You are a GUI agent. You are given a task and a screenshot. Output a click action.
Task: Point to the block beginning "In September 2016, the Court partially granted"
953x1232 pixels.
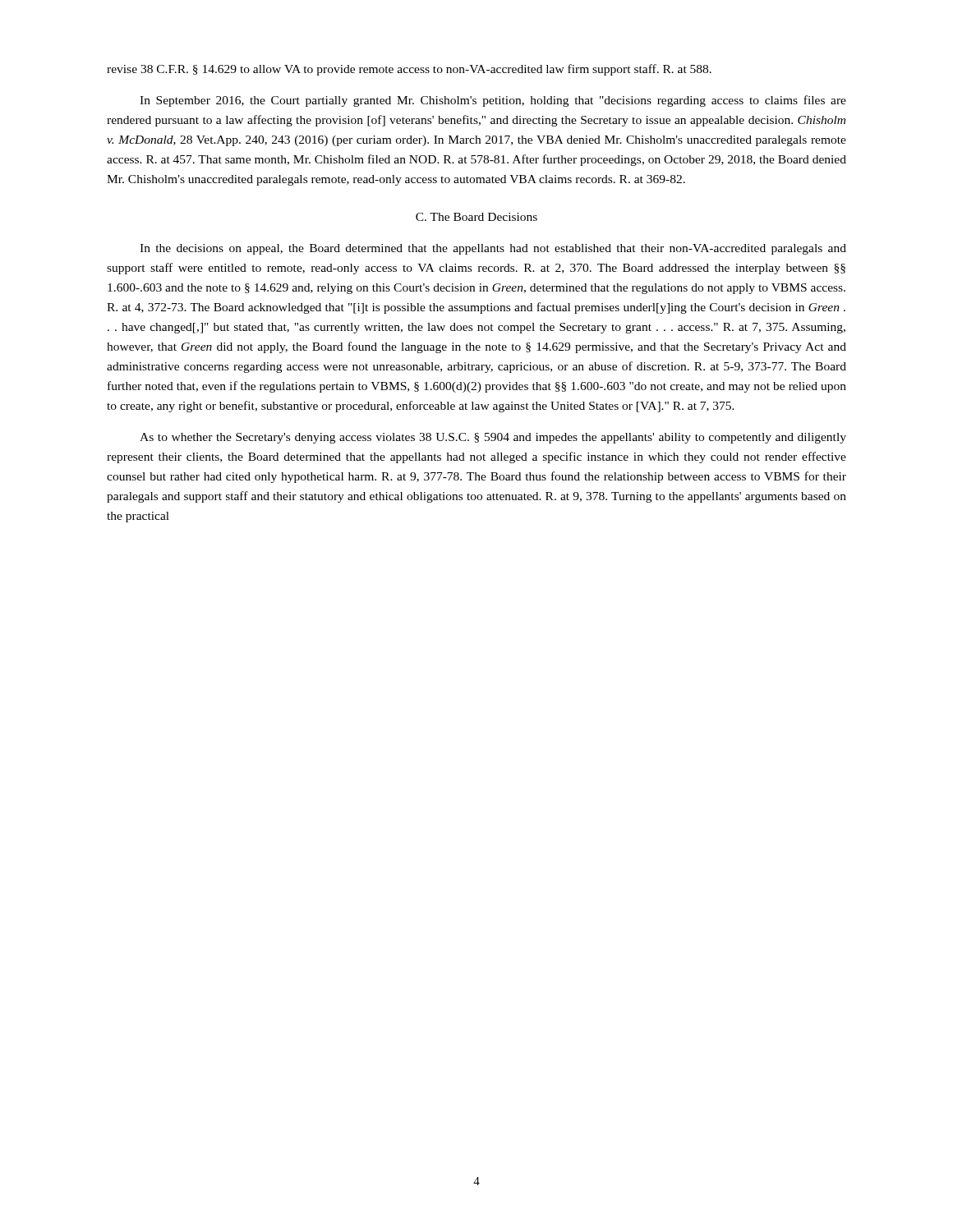click(x=476, y=139)
